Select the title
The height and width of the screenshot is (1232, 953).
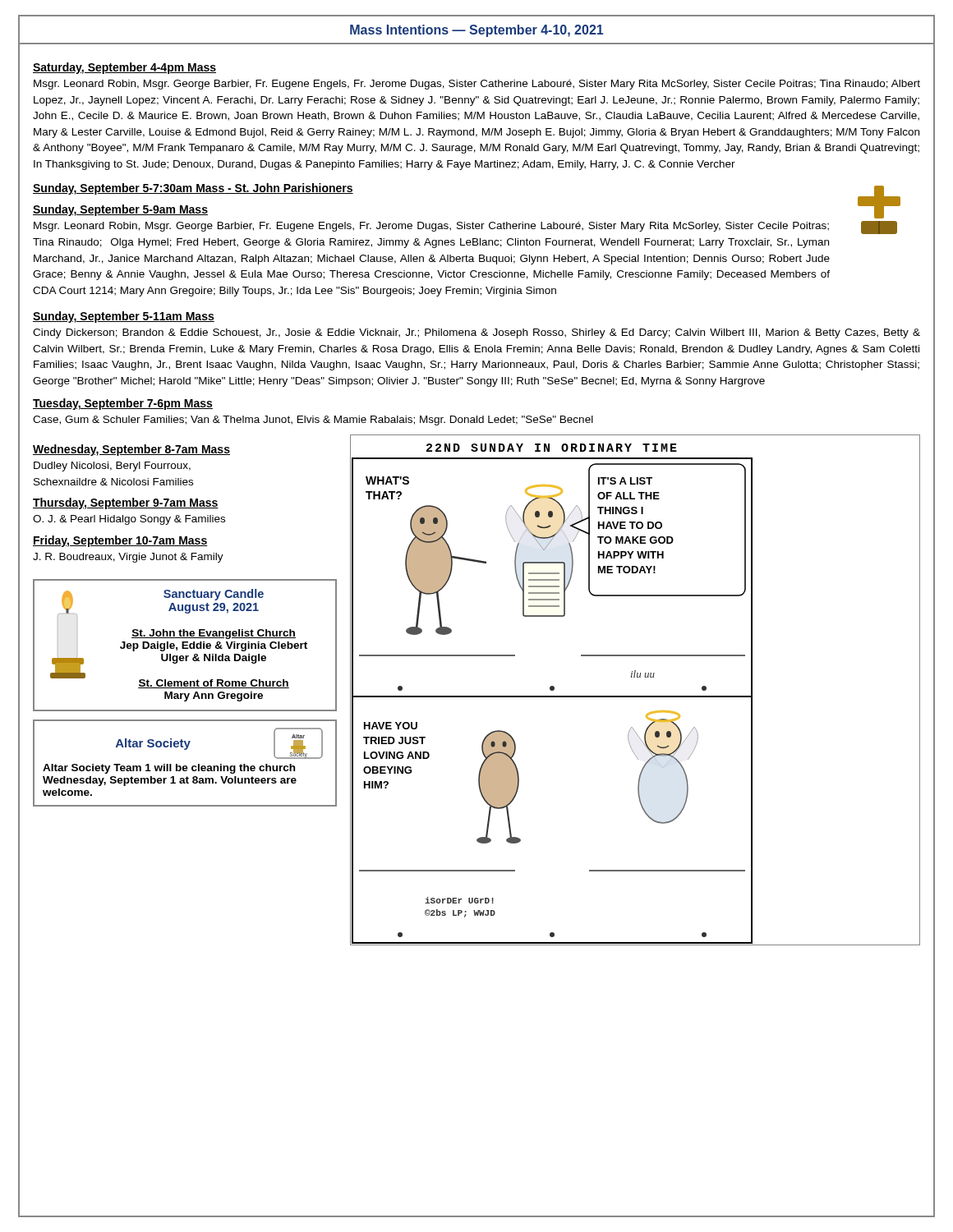click(x=476, y=30)
